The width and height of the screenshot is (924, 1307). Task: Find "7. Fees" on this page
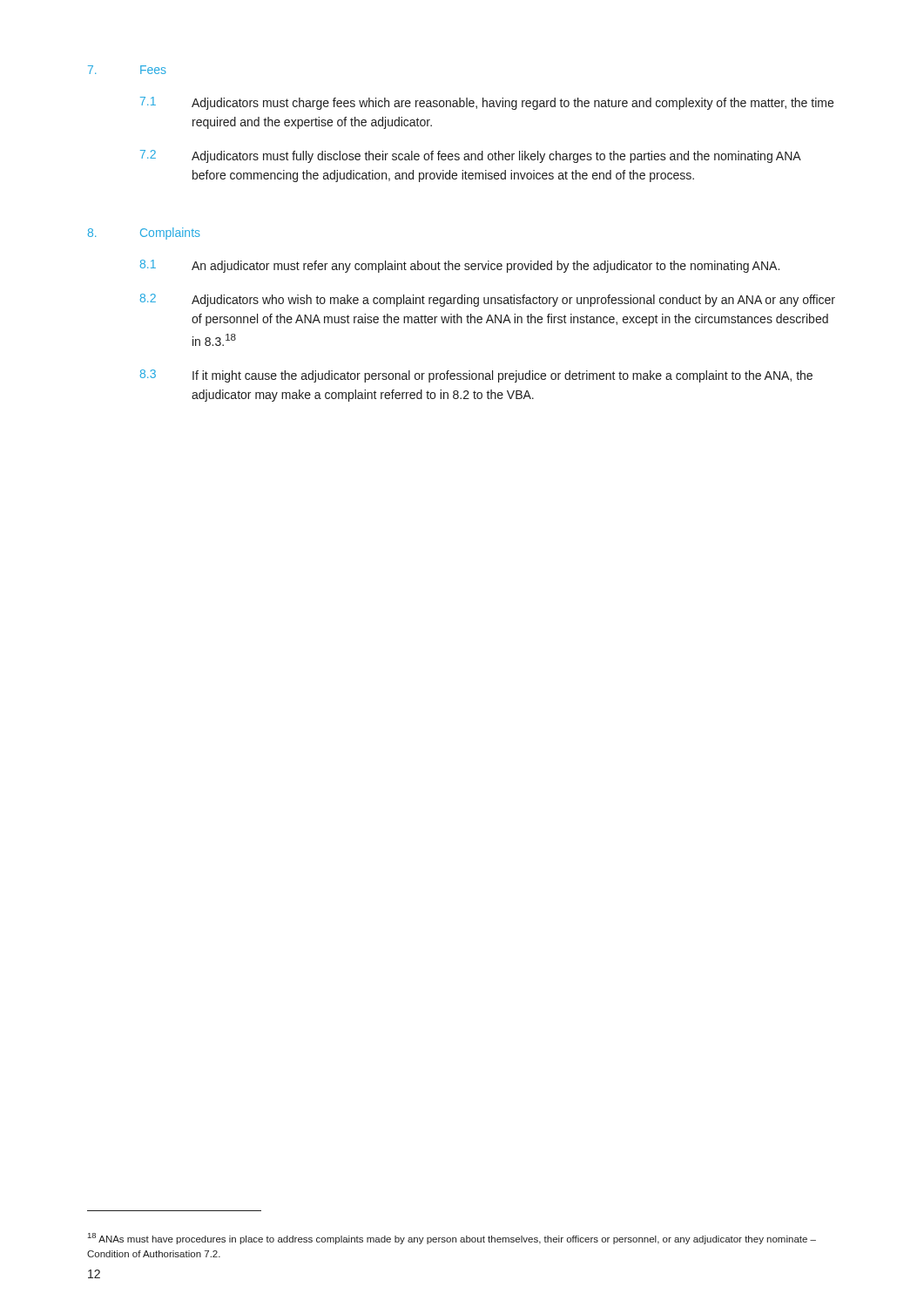point(91,69)
